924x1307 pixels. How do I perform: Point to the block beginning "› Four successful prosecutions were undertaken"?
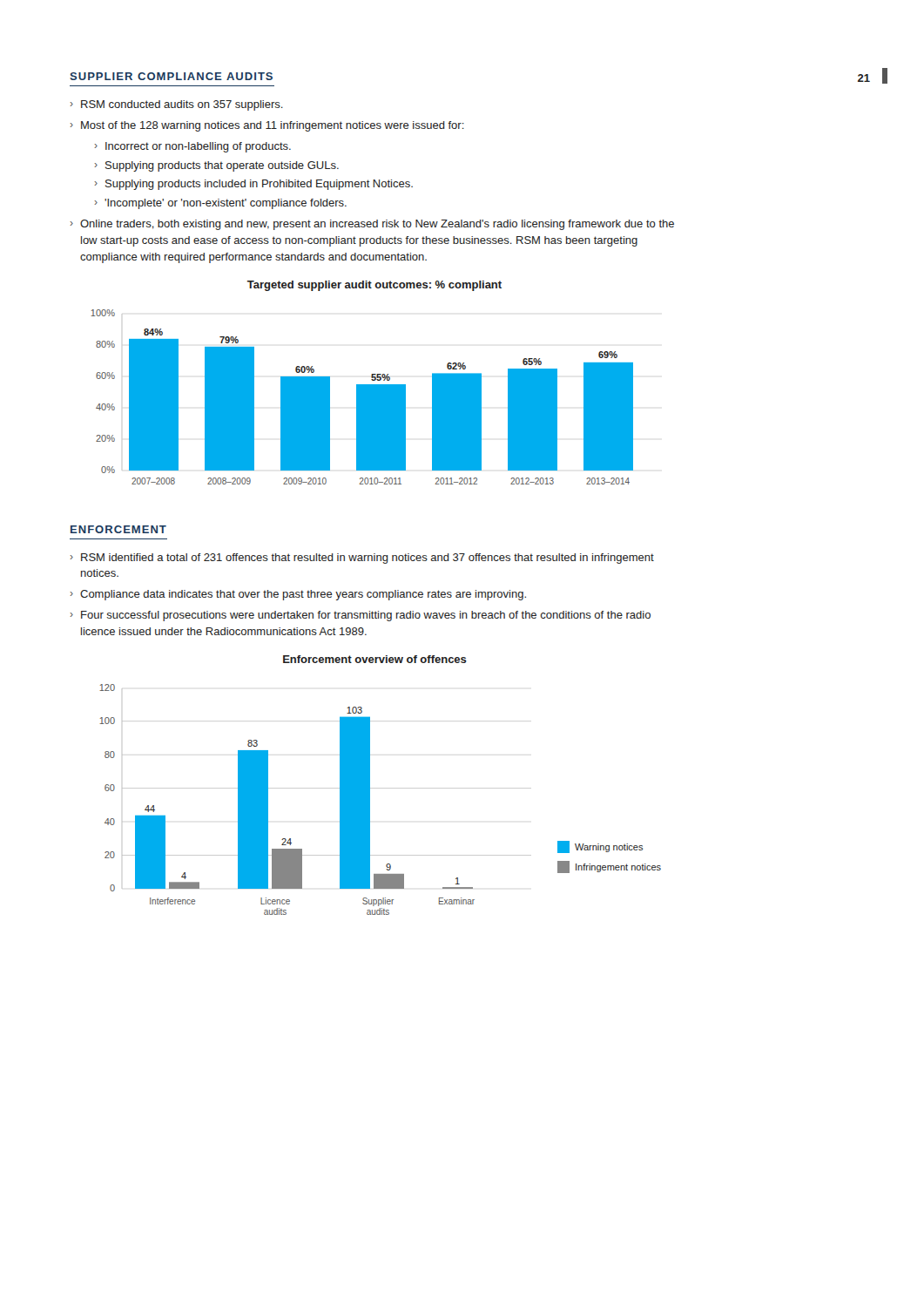click(374, 624)
